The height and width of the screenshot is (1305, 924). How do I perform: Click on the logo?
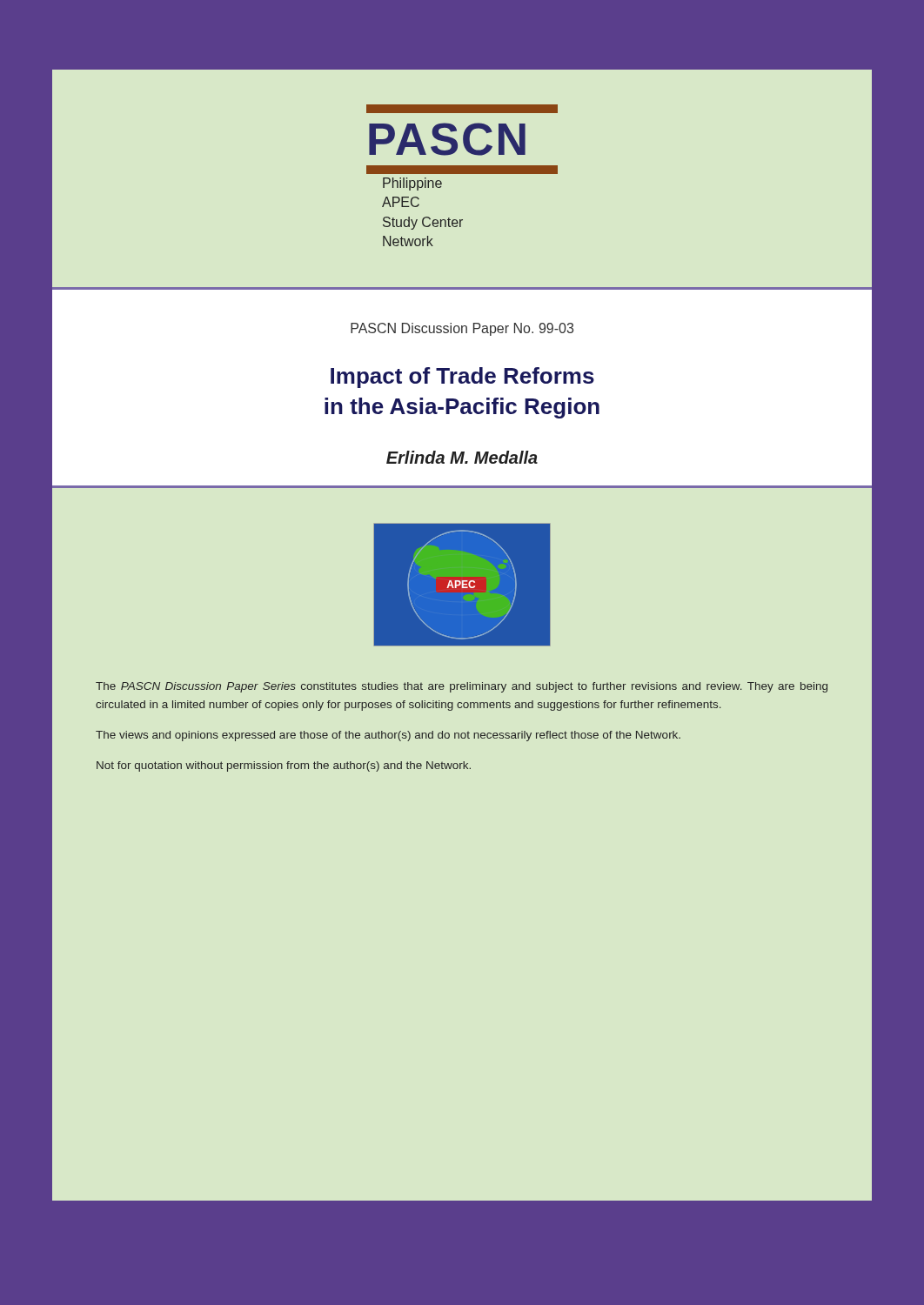pos(462,178)
